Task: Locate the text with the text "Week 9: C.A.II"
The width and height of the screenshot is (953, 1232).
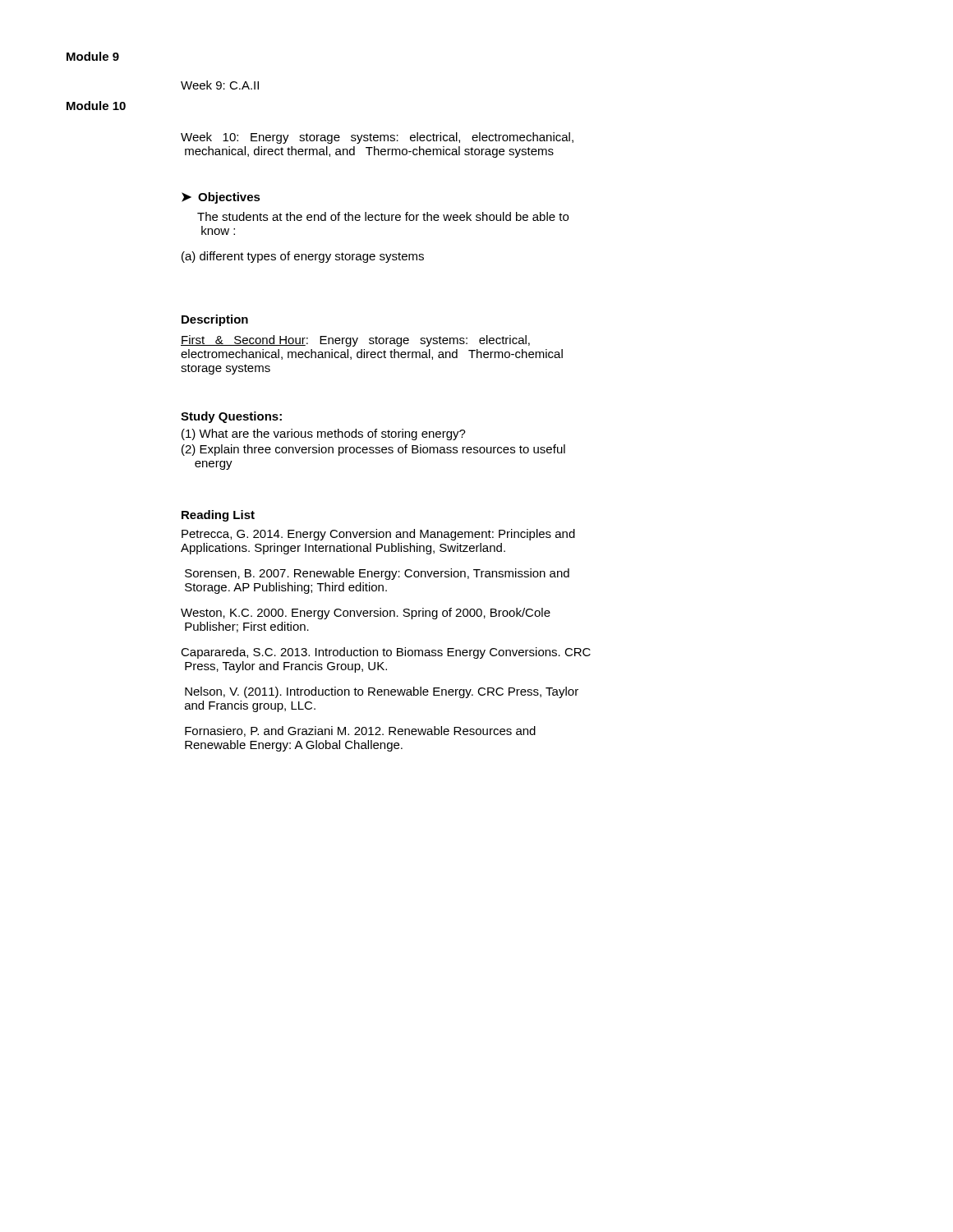Action: tap(220, 85)
